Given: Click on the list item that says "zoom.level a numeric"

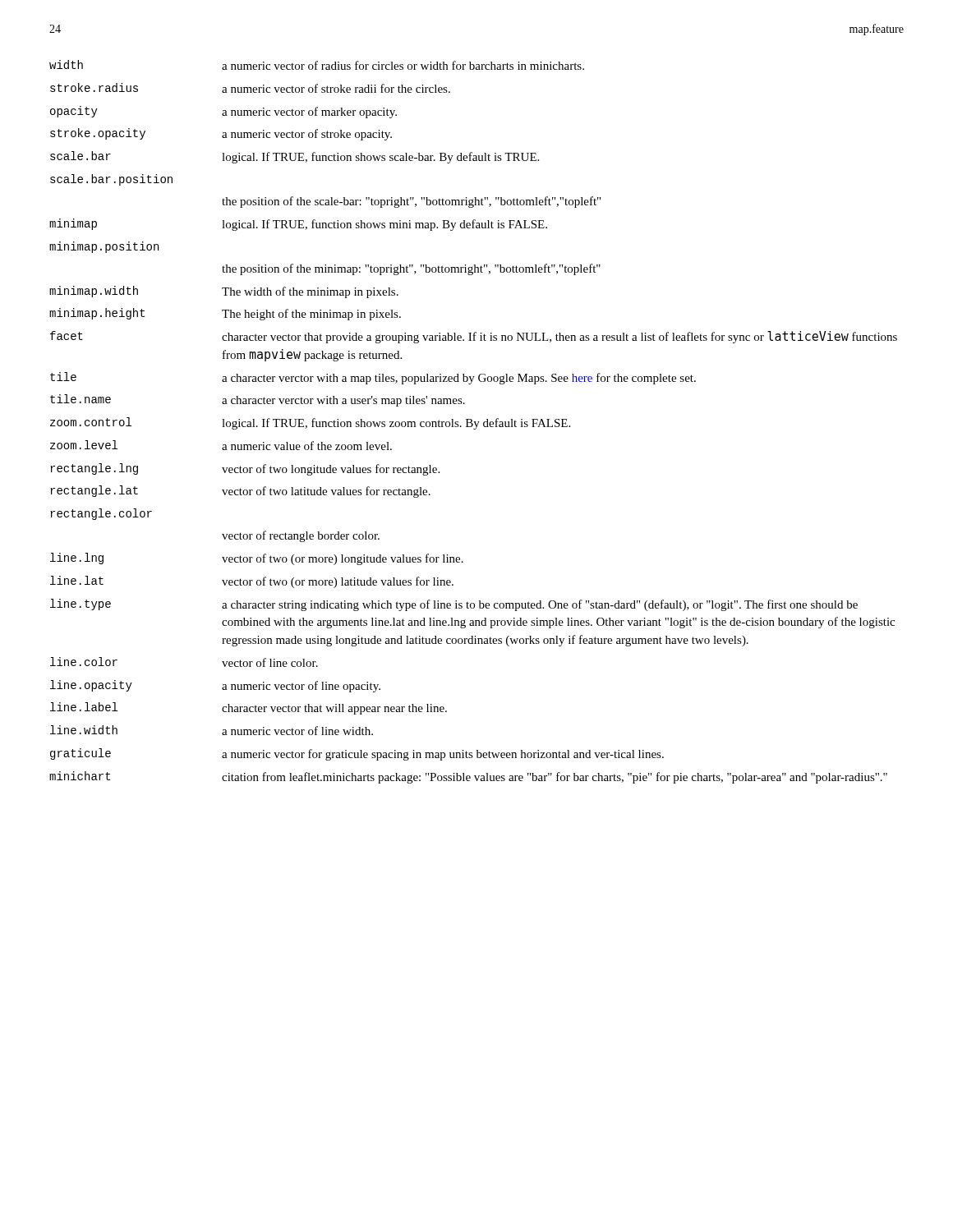Looking at the screenshot, I should pos(221,445).
